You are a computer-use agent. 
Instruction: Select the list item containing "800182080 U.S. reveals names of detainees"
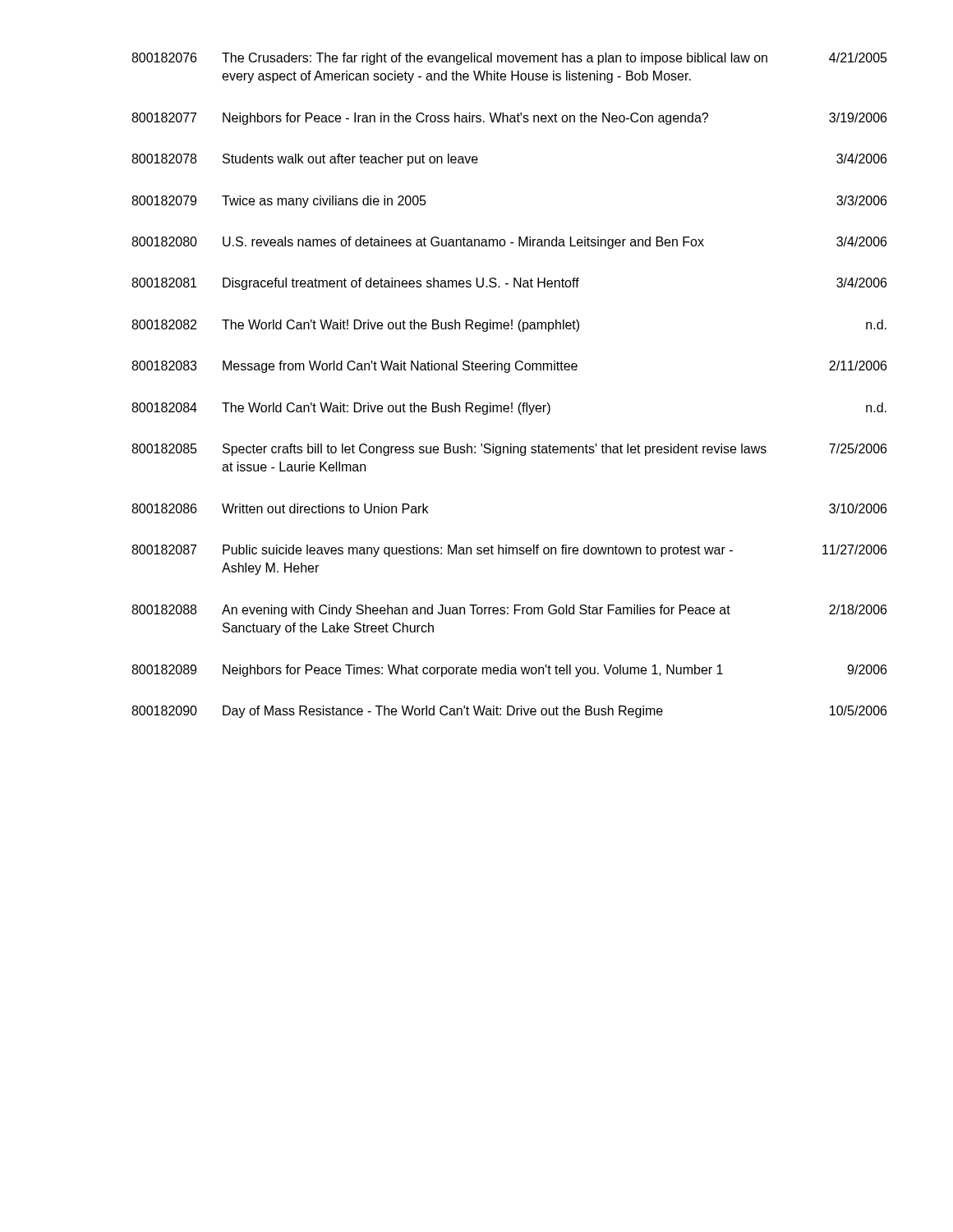476,242
